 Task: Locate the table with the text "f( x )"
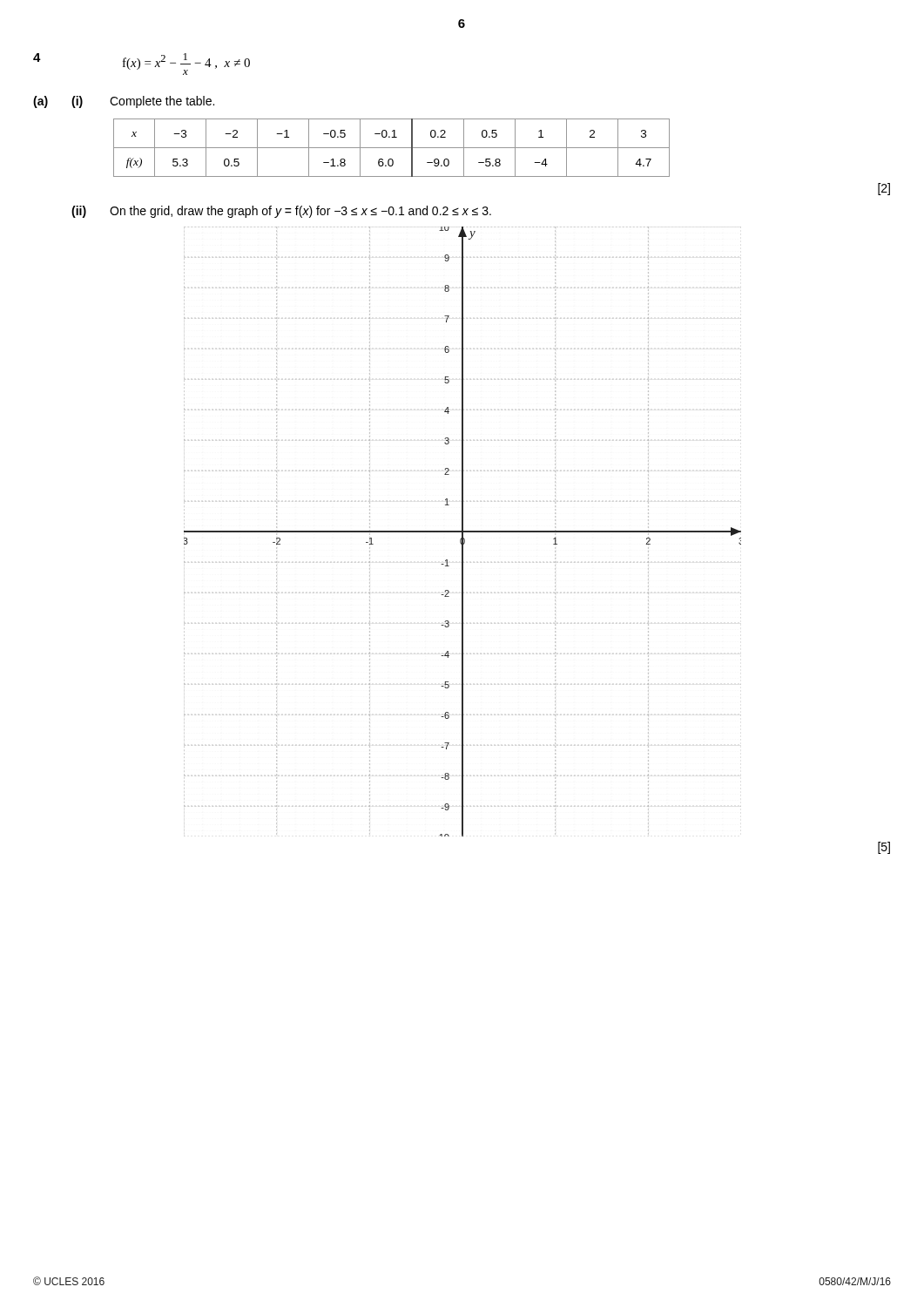click(519, 148)
